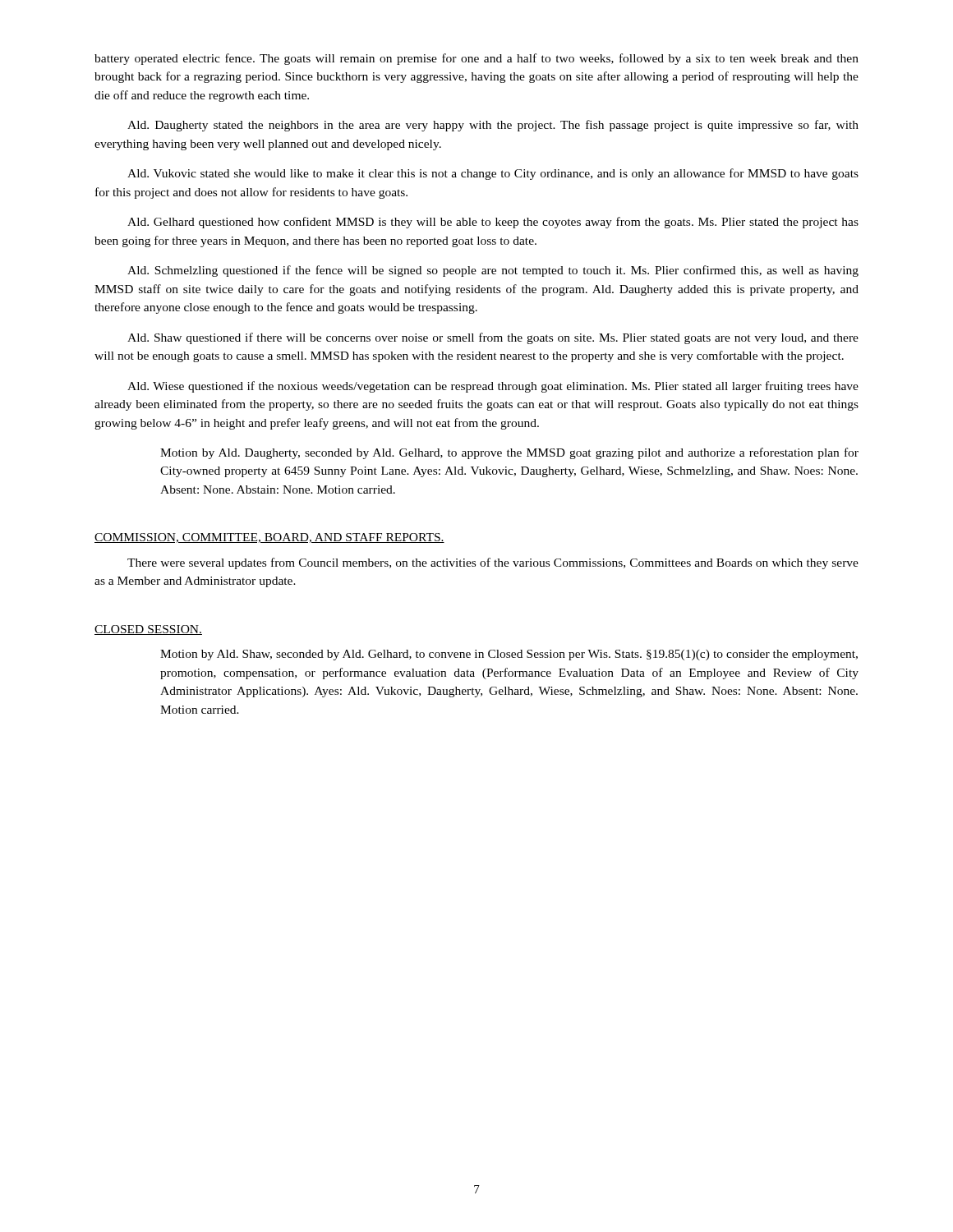Viewport: 953px width, 1232px height.
Task: Locate the passage starting "Ald. Daugherty stated the neighbors in the area"
Action: (476, 134)
